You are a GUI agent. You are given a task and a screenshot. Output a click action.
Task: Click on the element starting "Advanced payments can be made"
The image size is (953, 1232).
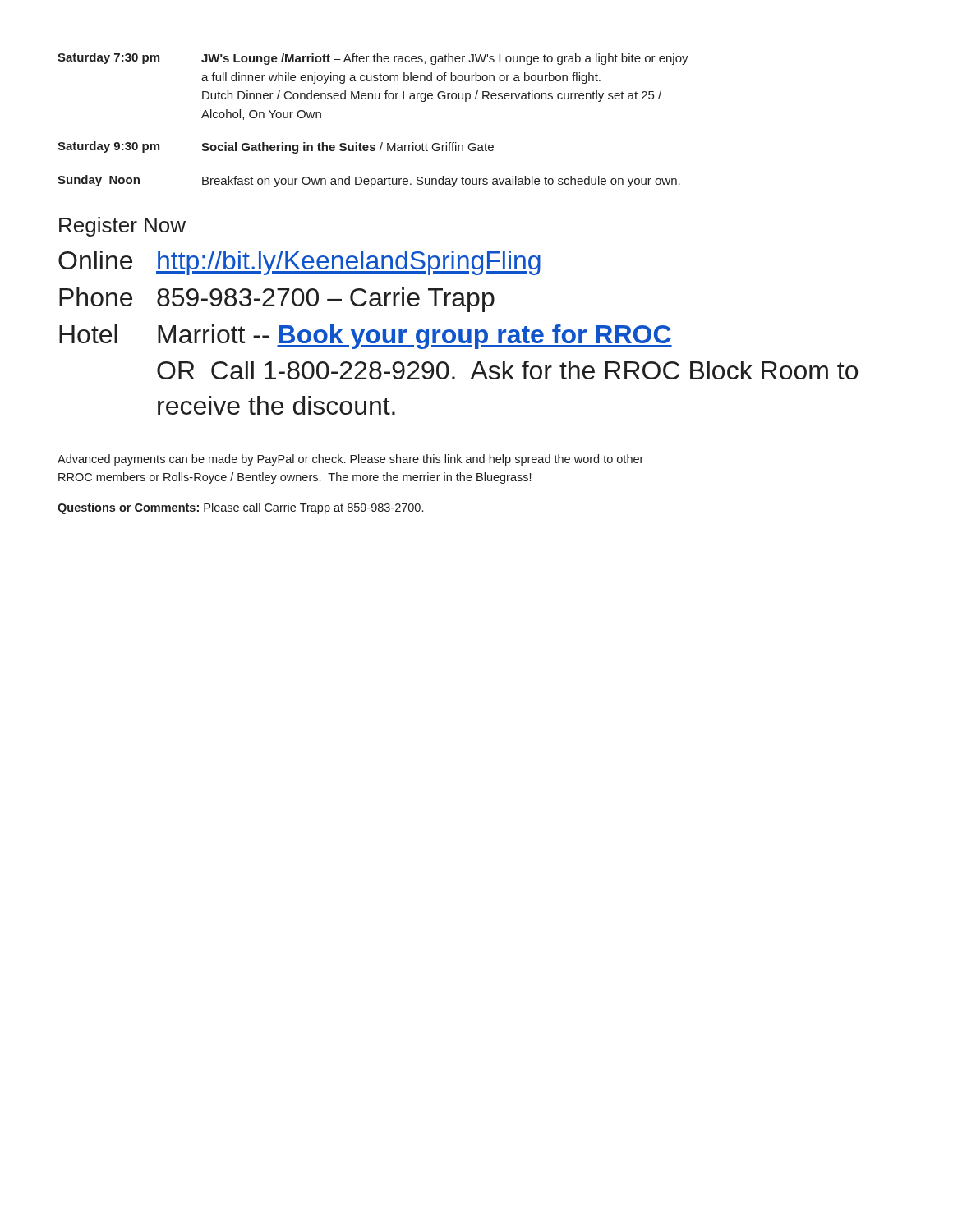[x=351, y=468]
